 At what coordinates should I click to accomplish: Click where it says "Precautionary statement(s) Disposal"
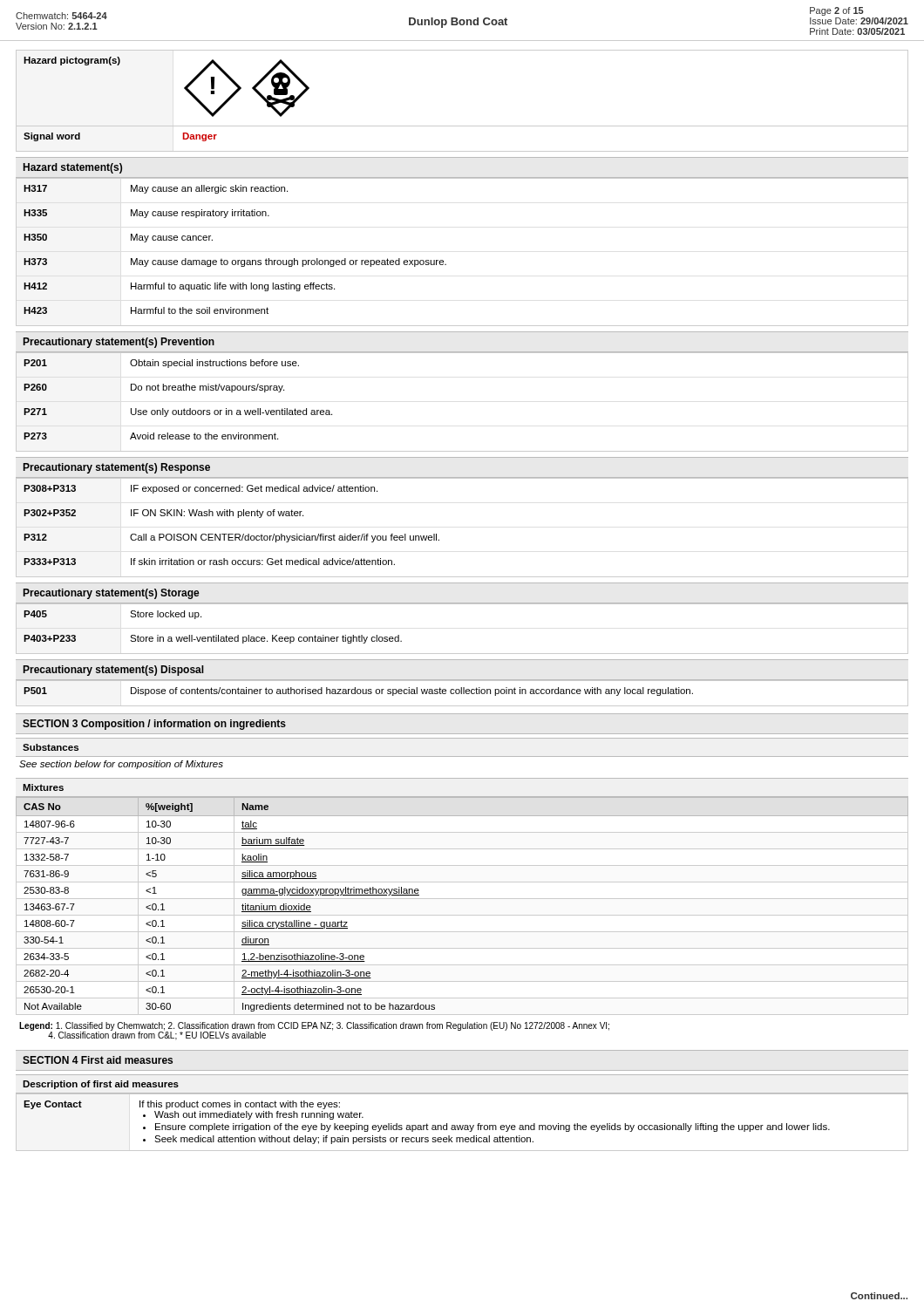tap(113, 670)
